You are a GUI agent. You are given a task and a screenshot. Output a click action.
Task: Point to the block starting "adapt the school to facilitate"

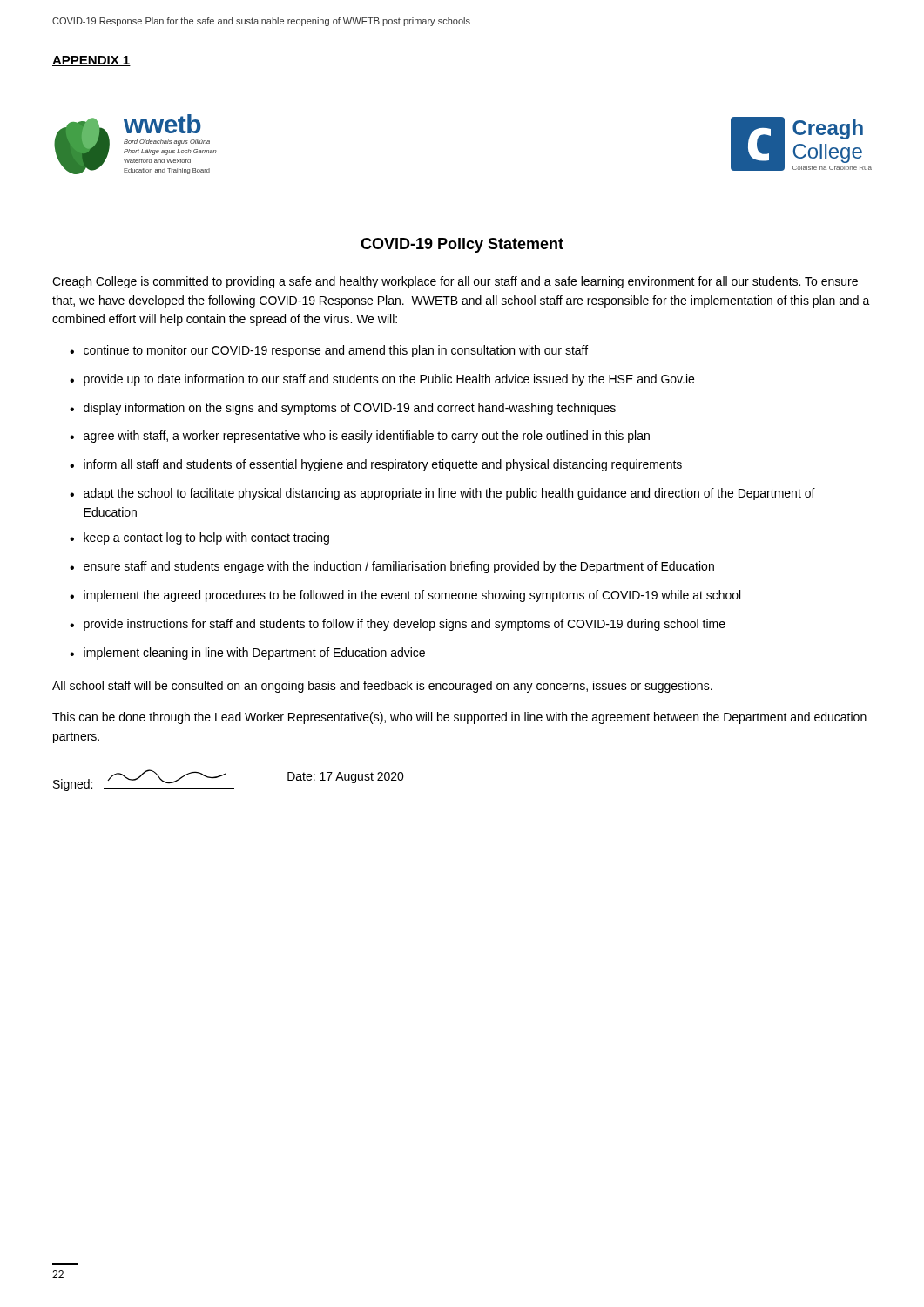click(449, 503)
